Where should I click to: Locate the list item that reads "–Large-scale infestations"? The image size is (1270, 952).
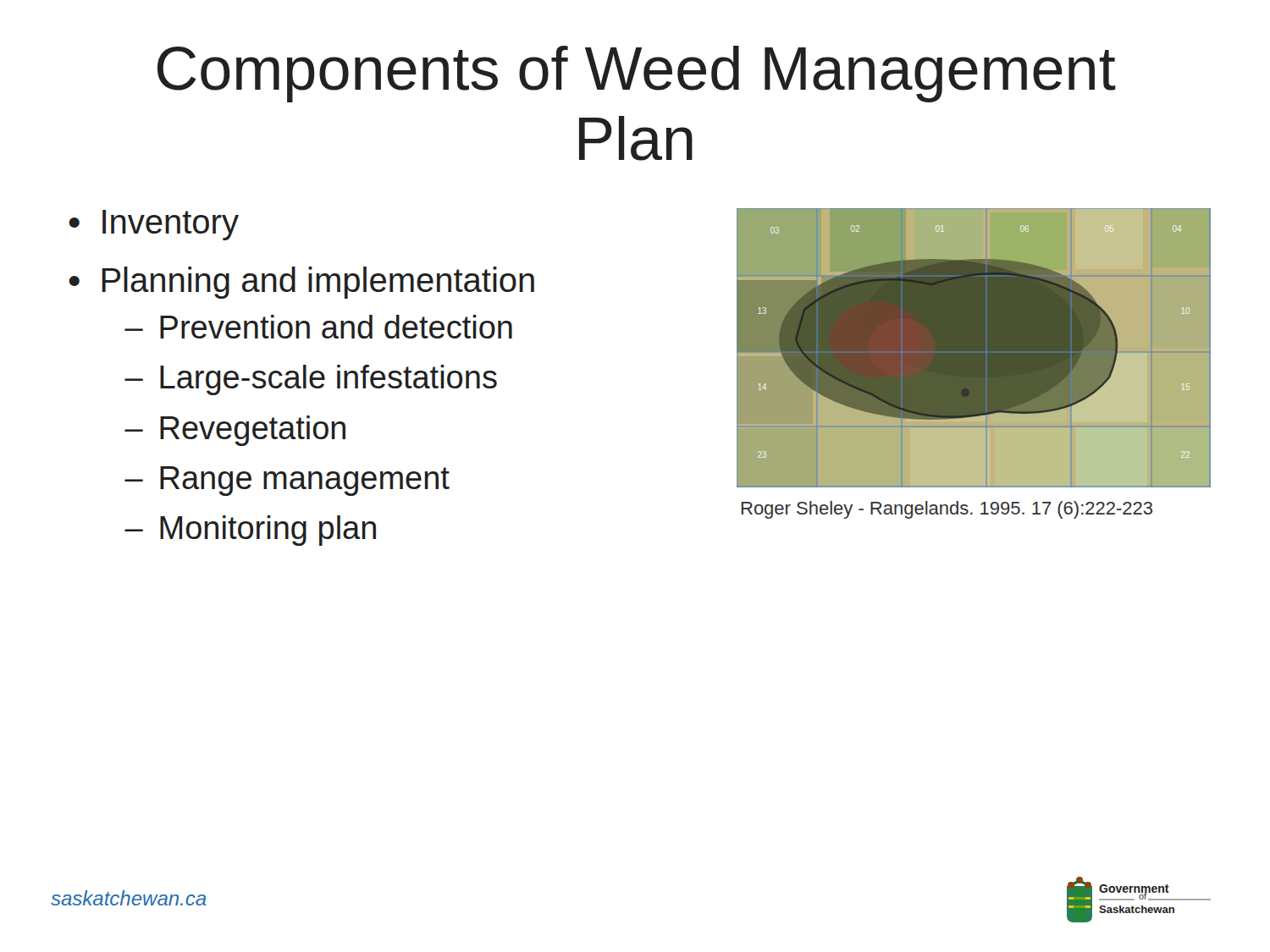coord(311,378)
